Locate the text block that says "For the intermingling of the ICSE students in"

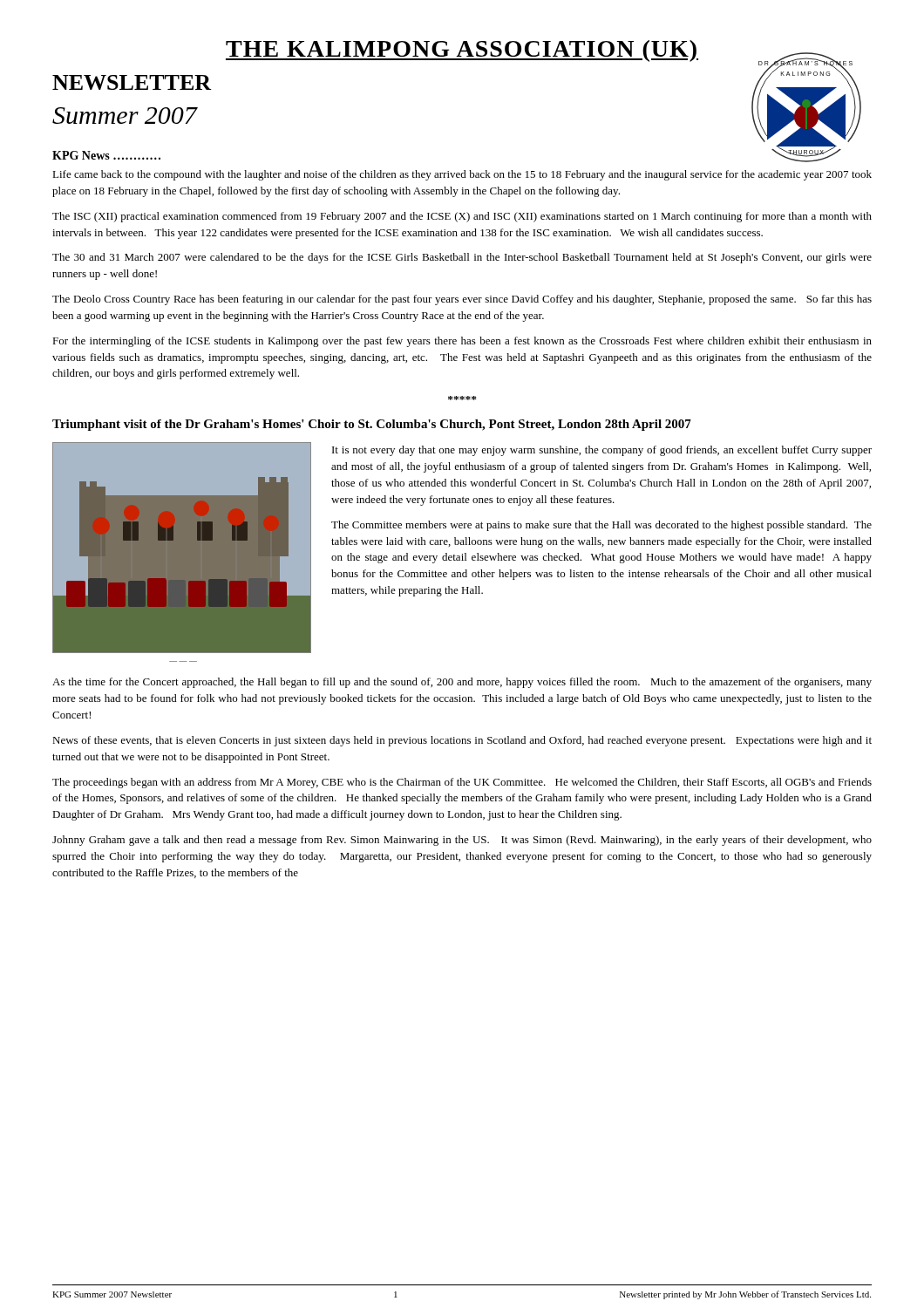(x=462, y=357)
